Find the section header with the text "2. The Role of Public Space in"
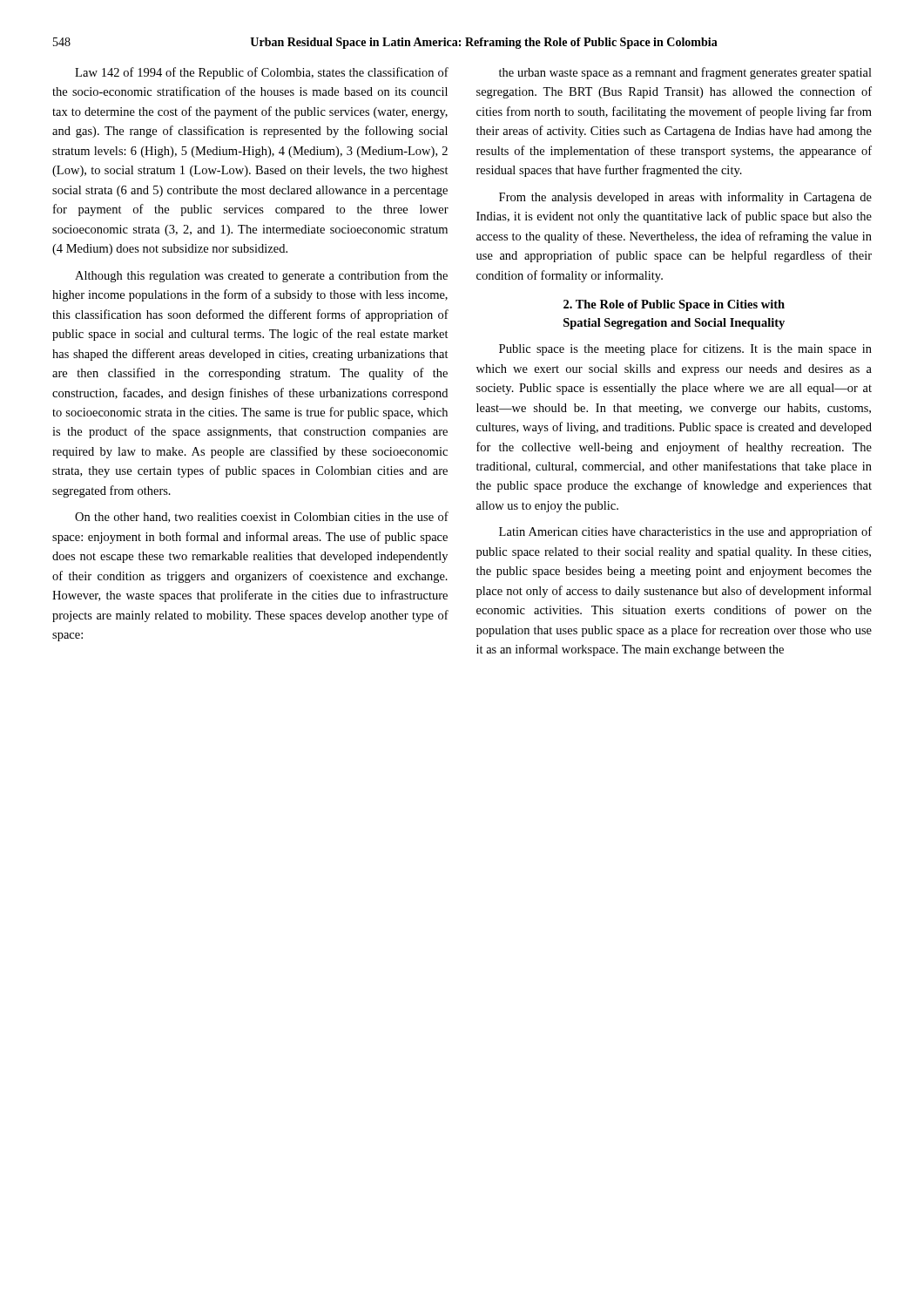The width and height of the screenshot is (924, 1307). point(674,313)
